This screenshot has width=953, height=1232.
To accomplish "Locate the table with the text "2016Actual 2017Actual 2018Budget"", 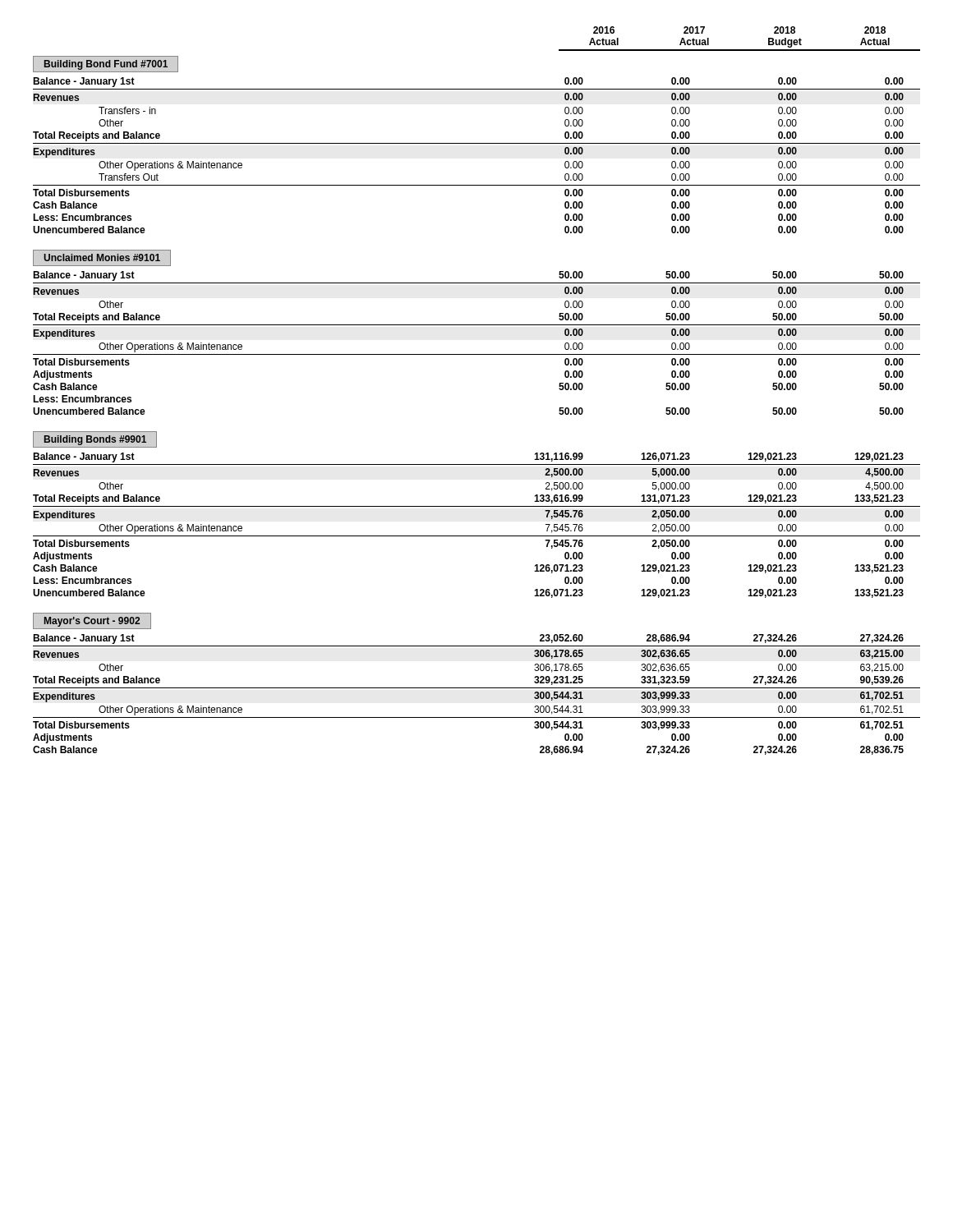I will pyautogui.click(x=476, y=390).
